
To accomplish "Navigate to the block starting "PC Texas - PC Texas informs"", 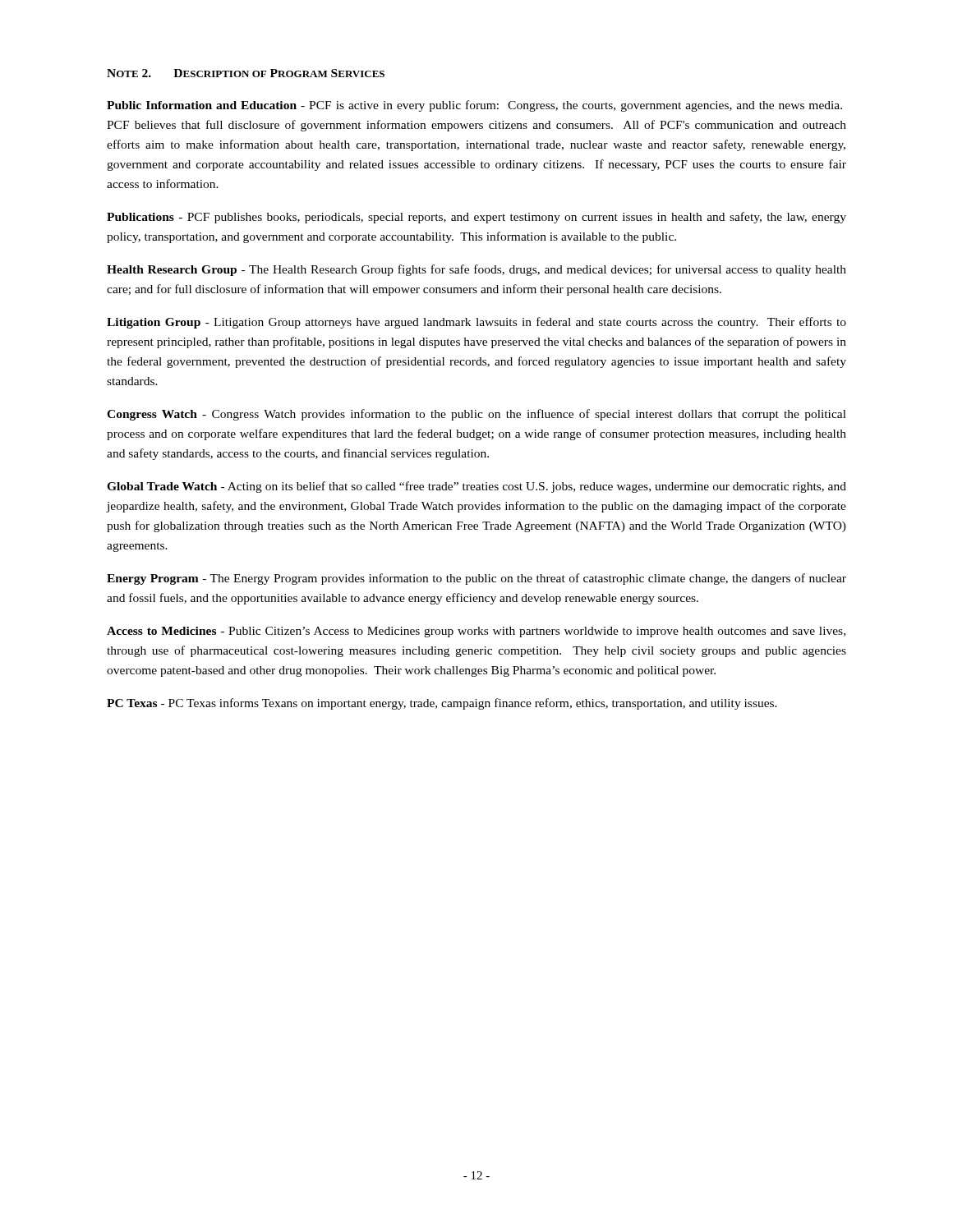I will [x=442, y=703].
